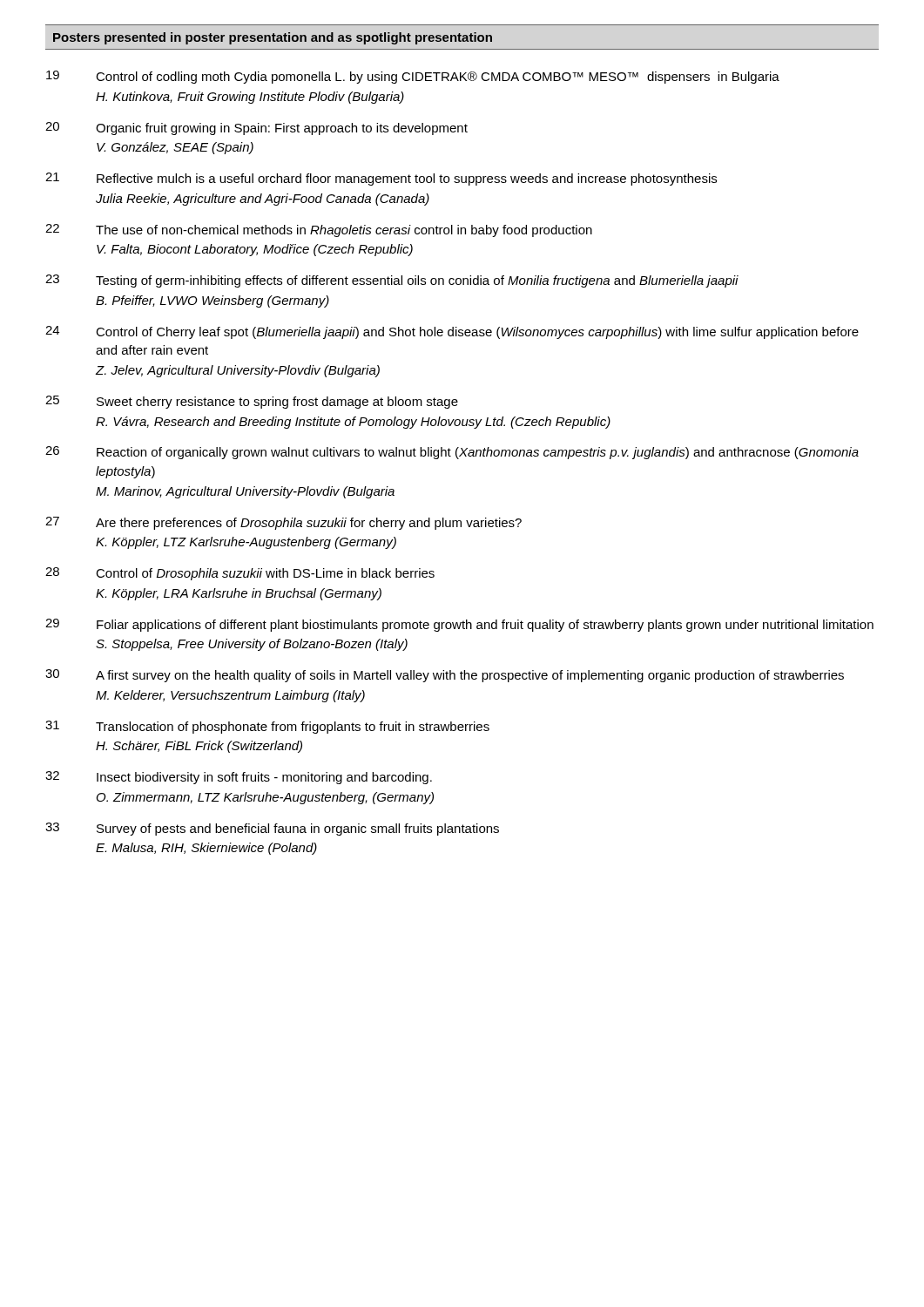
Task: Select the list item that says "28 Control of Drosophila suzukii"
Action: pos(240,574)
